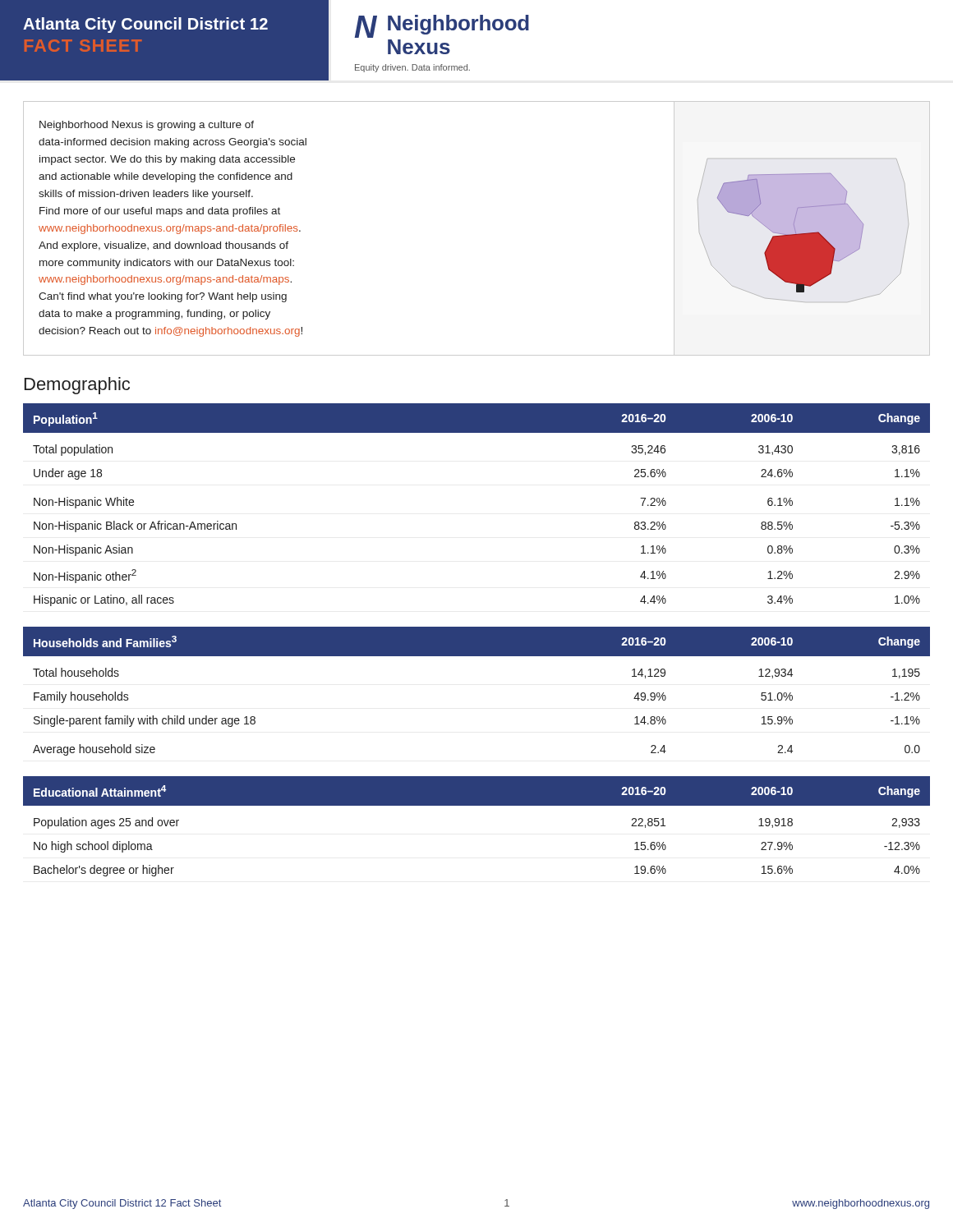Click on the table containing "Non-Hispanic Black or African-American"
The image size is (953, 1232).
476,508
